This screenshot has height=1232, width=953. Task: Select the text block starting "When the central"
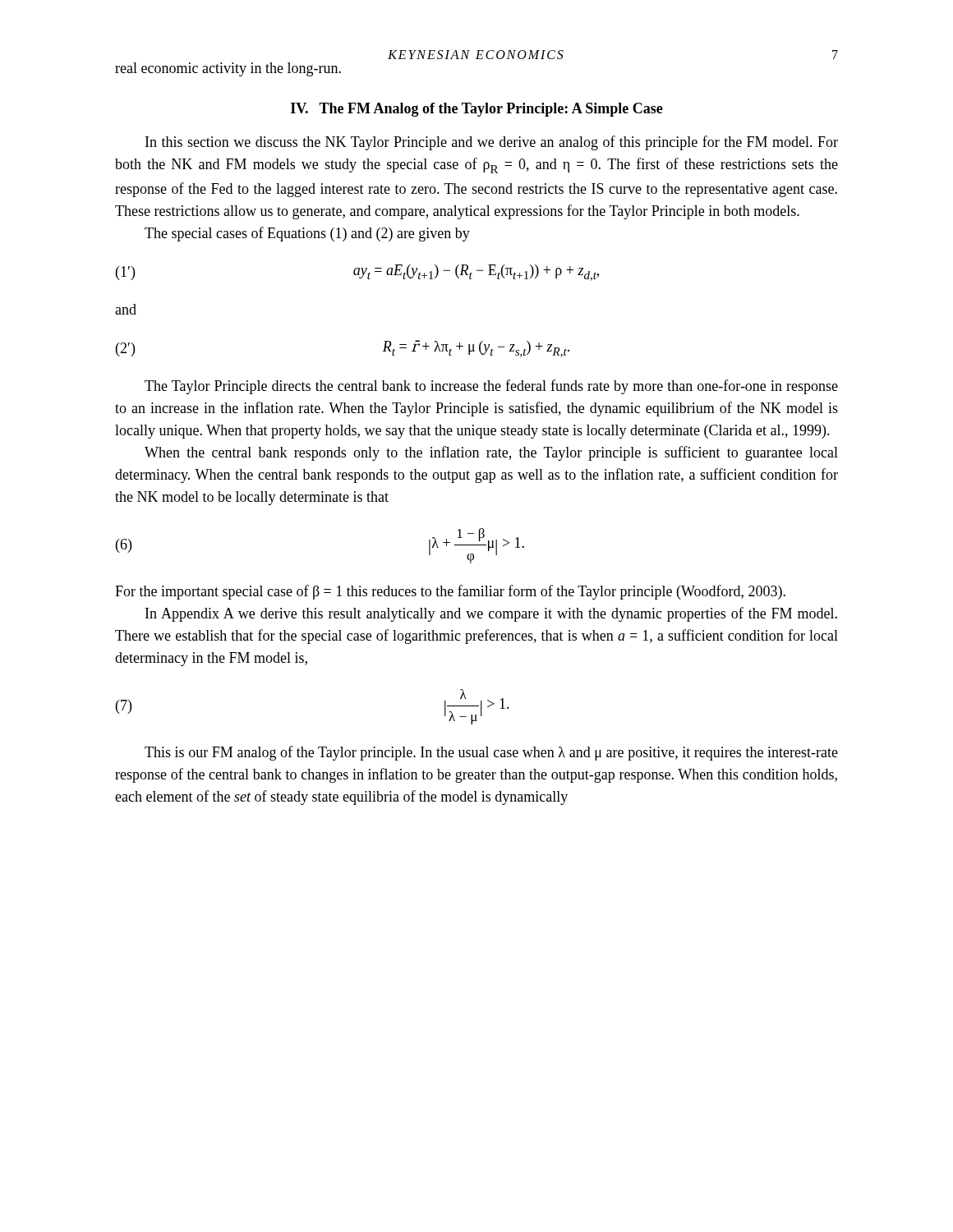click(476, 475)
